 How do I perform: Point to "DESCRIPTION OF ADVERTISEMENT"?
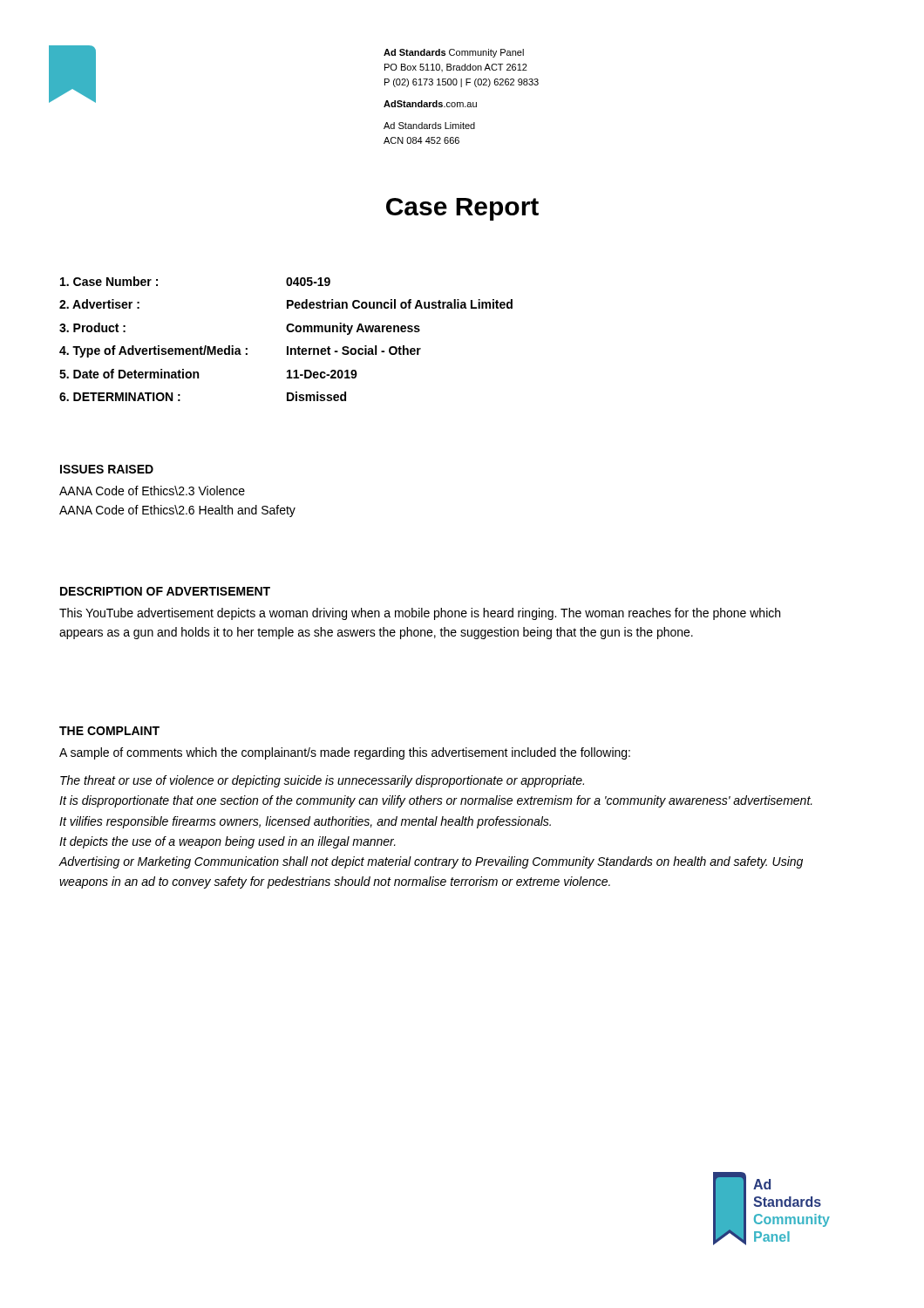pyautogui.click(x=165, y=591)
